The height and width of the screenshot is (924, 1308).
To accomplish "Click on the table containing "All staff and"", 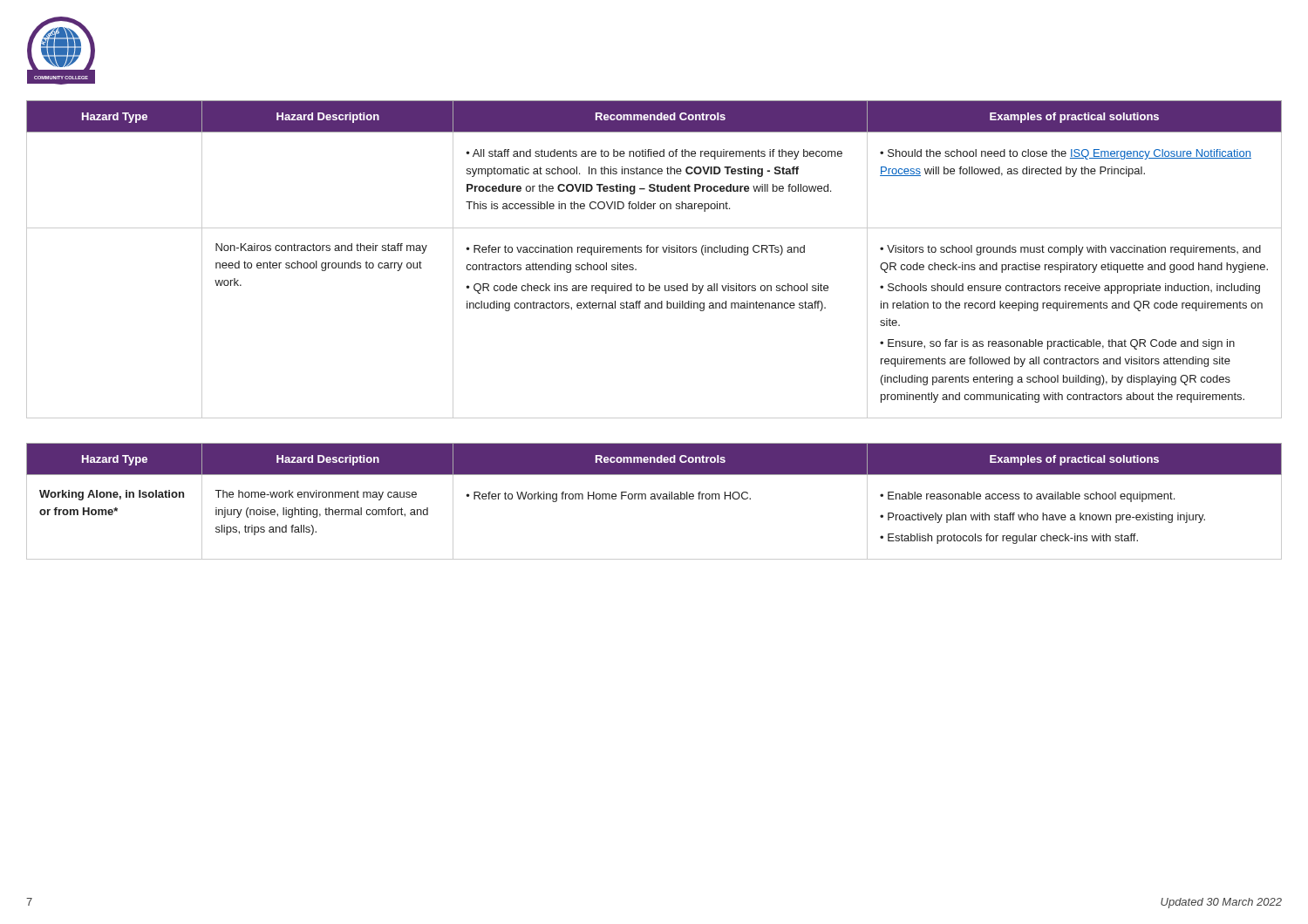I will coord(654,259).
